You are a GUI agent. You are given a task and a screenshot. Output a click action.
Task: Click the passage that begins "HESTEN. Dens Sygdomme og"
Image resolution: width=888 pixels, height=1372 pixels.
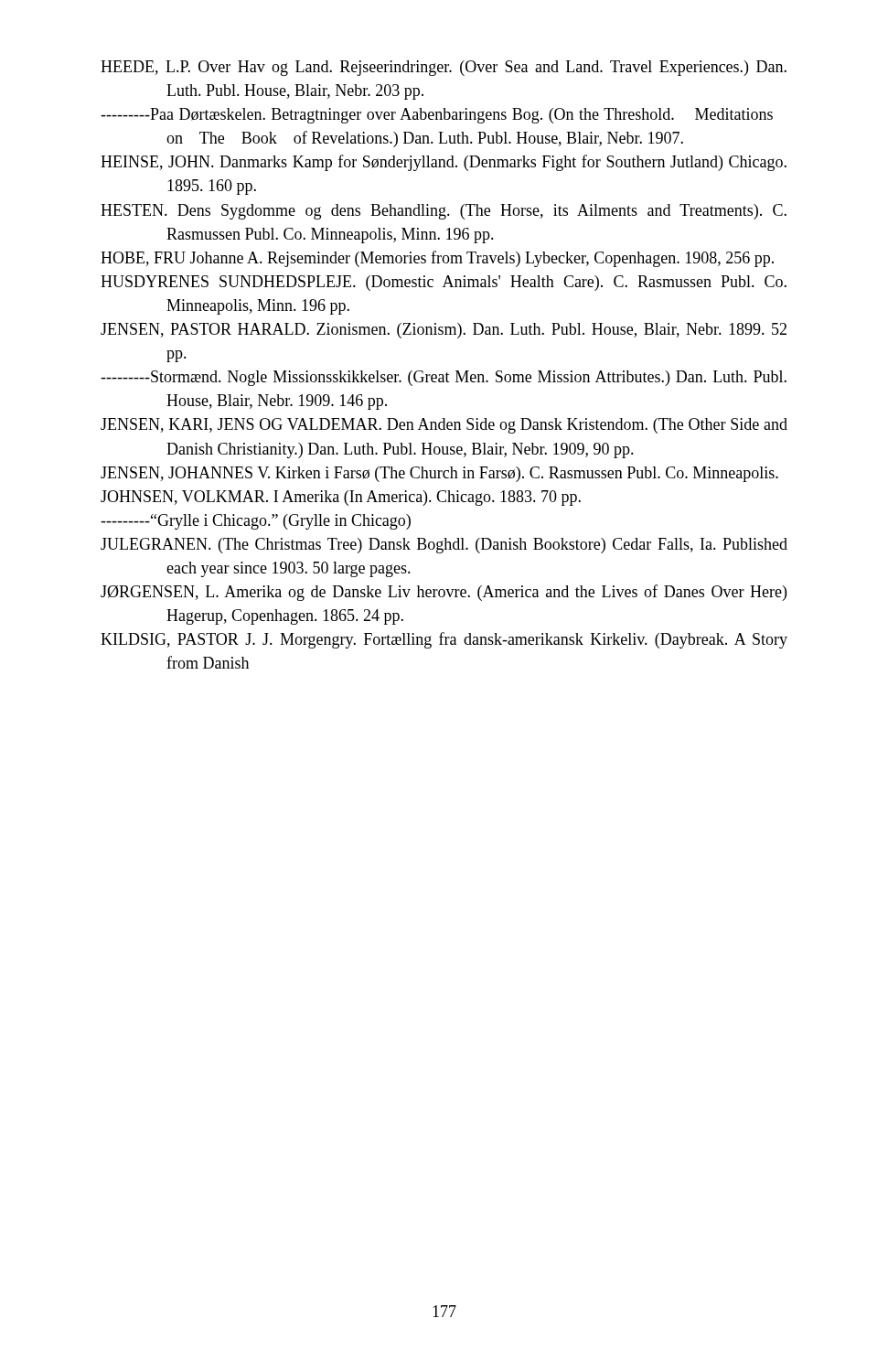coord(444,222)
